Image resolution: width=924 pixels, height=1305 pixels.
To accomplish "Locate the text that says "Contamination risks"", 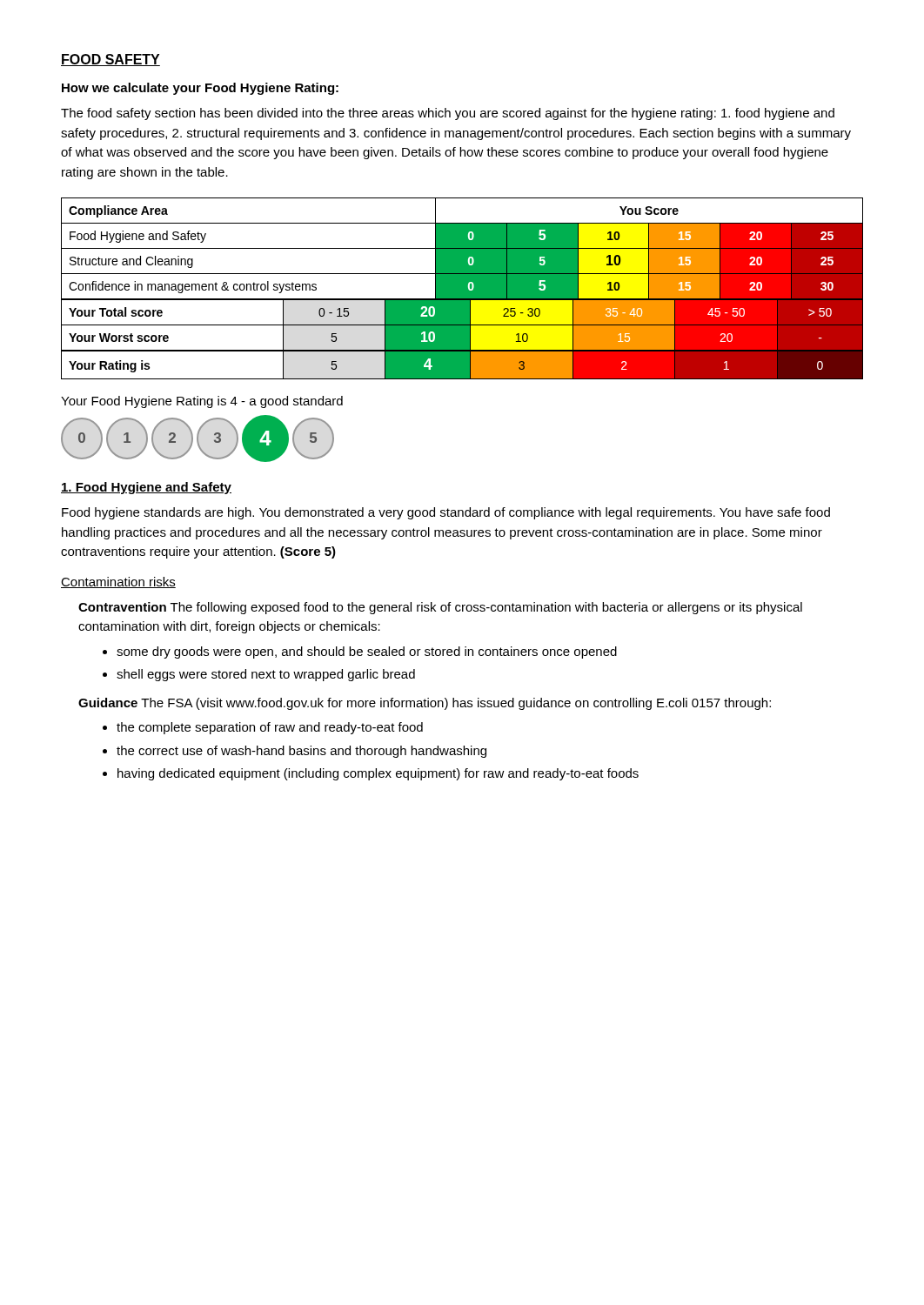I will (118, 581).
